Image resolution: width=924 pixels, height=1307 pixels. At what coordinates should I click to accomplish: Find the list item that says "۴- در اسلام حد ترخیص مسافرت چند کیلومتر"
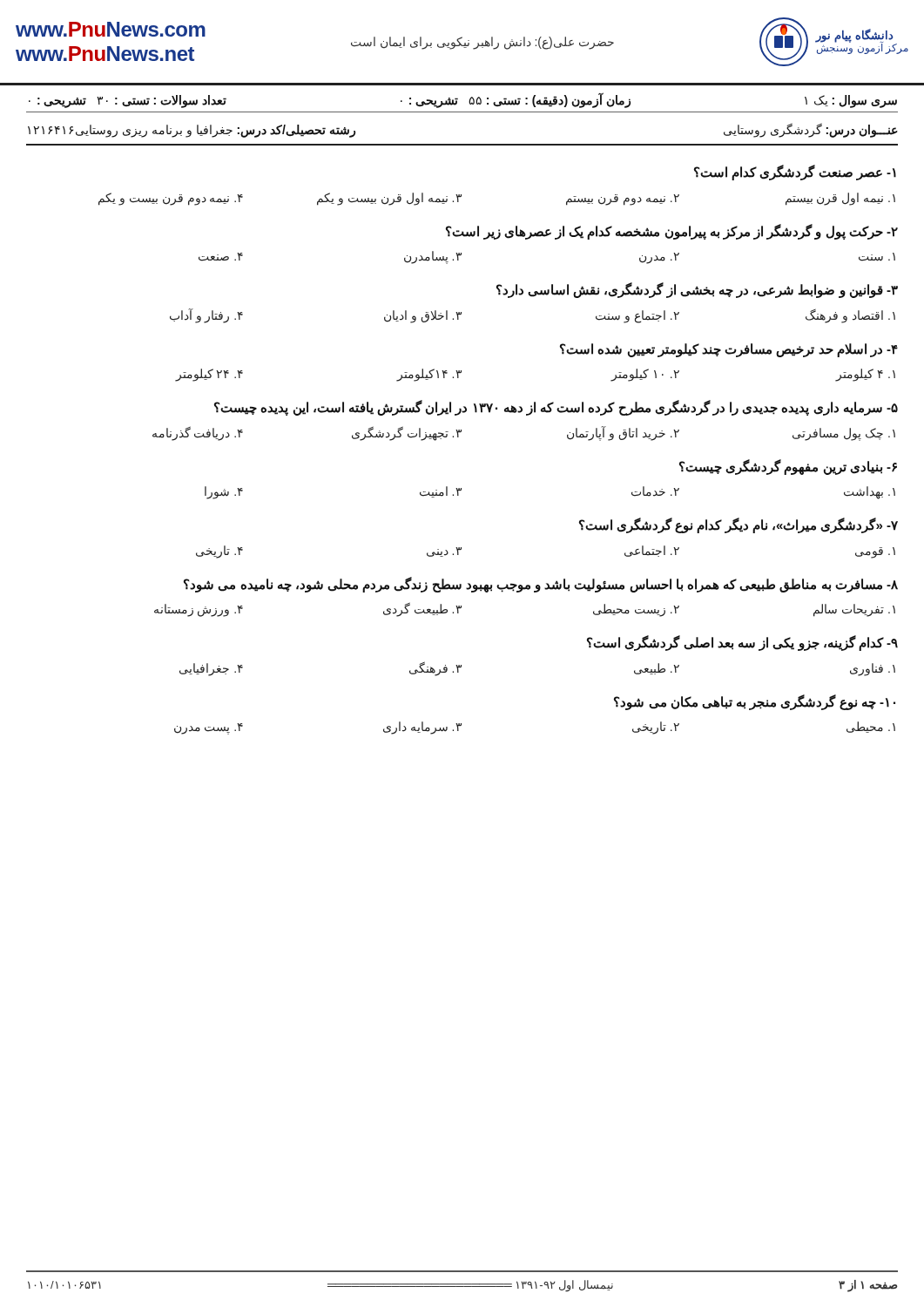(x=462, y=359)
